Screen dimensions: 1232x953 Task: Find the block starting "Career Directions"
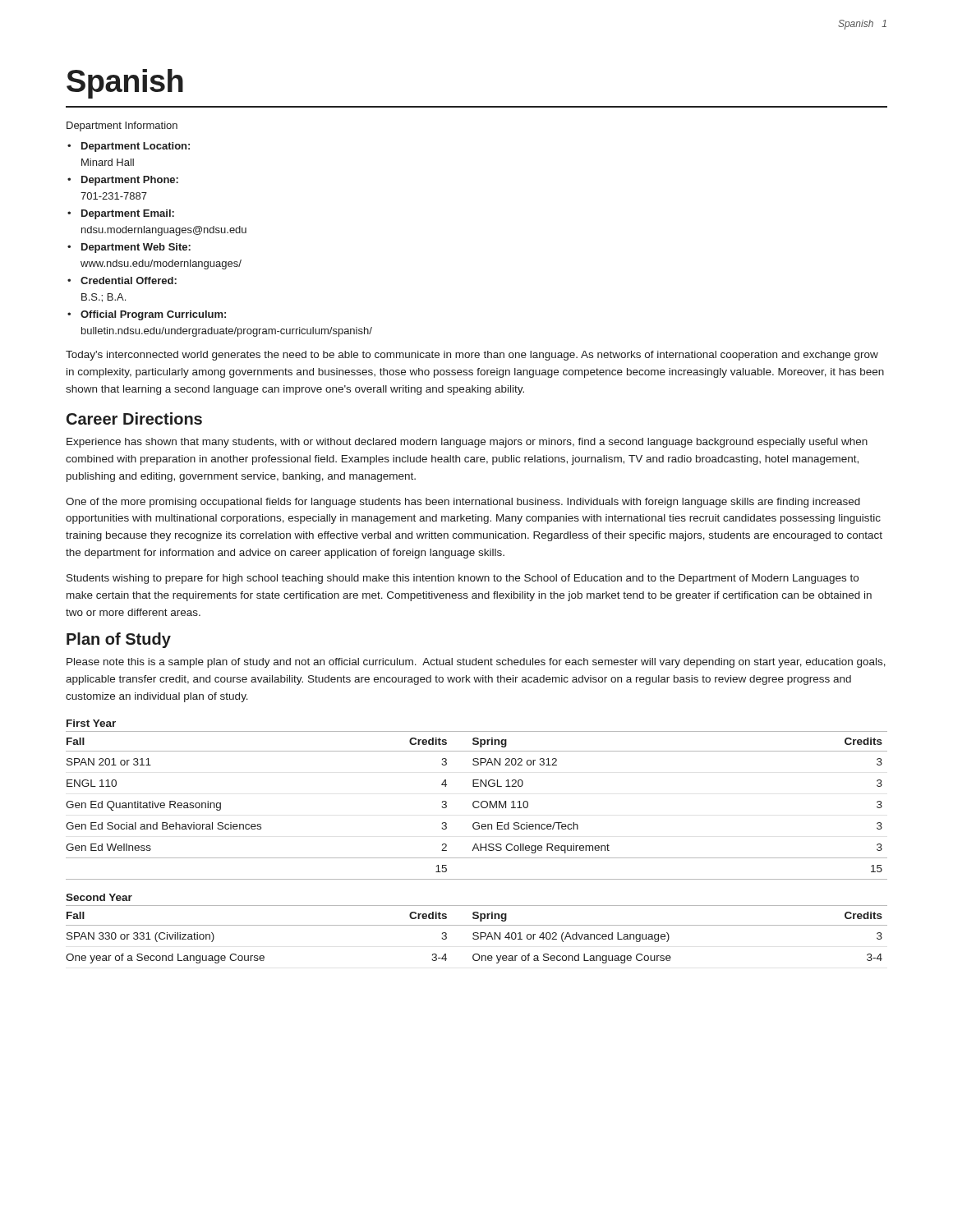coord(134,419)
